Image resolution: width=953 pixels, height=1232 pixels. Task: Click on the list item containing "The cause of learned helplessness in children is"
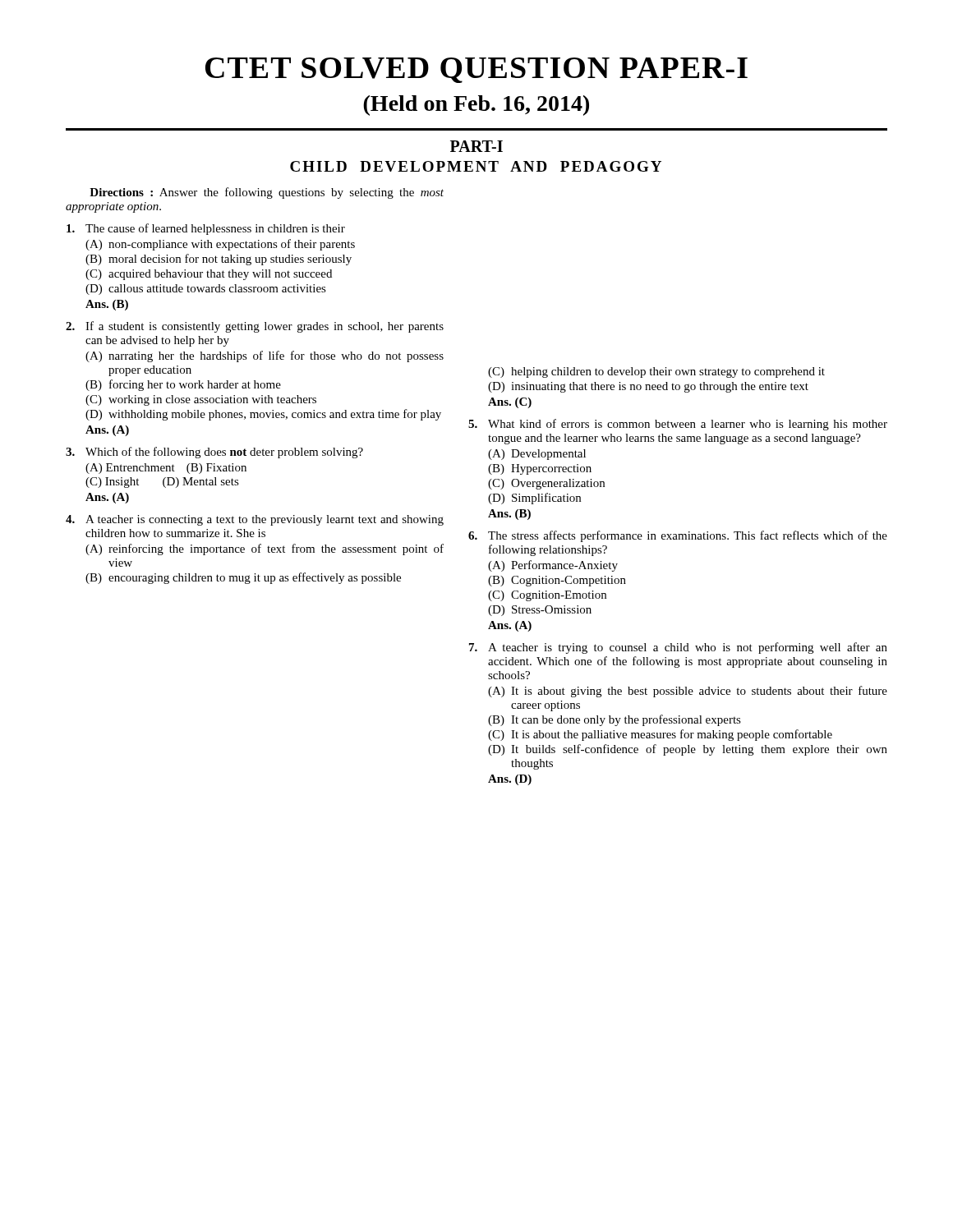point(255,266)
